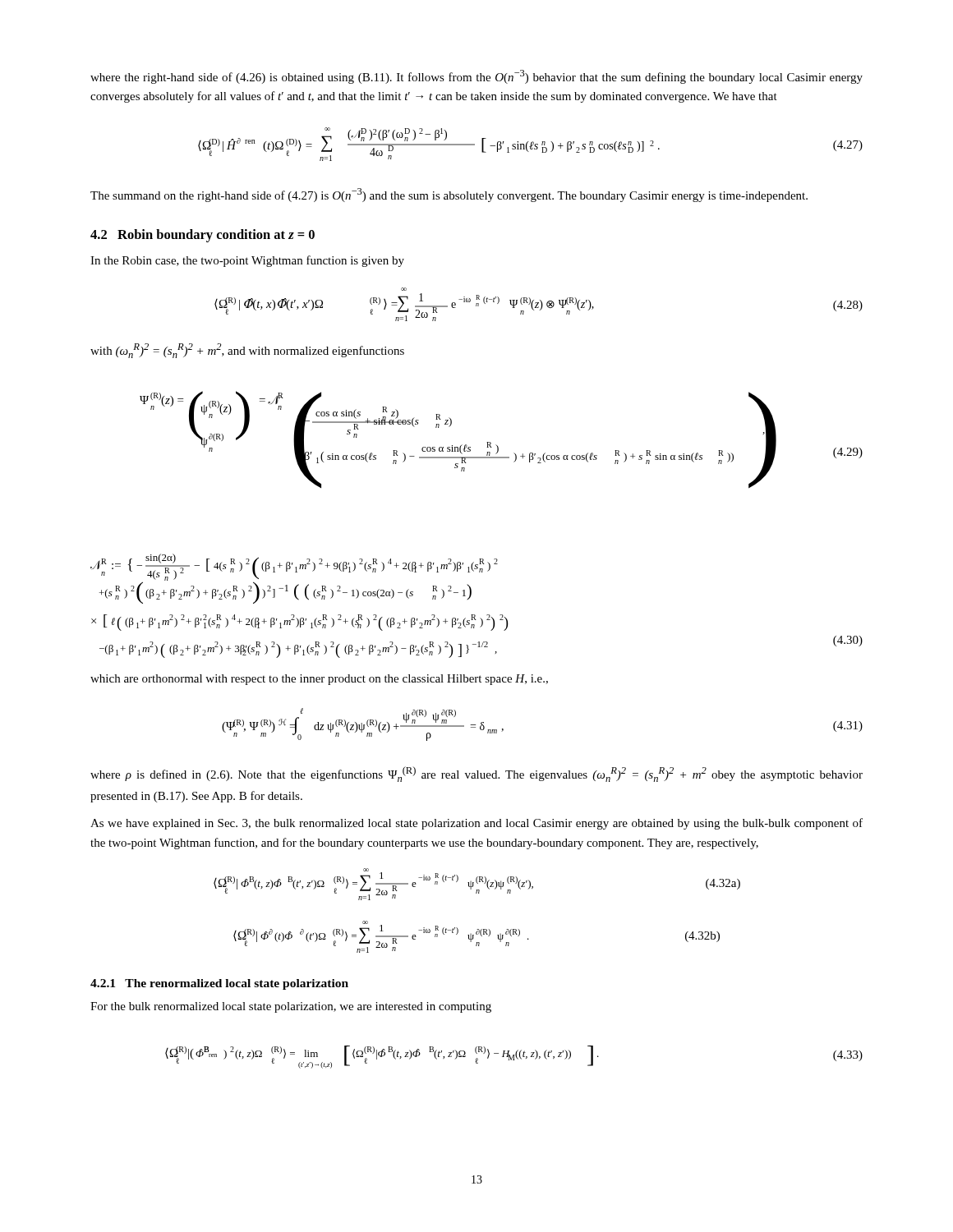Click on the element starting "𝒩 R n := { − sin(2α) 4(s"
The width and height of the screenshot is (953, 1232).
pyautogui.click(x=476, y=604)
